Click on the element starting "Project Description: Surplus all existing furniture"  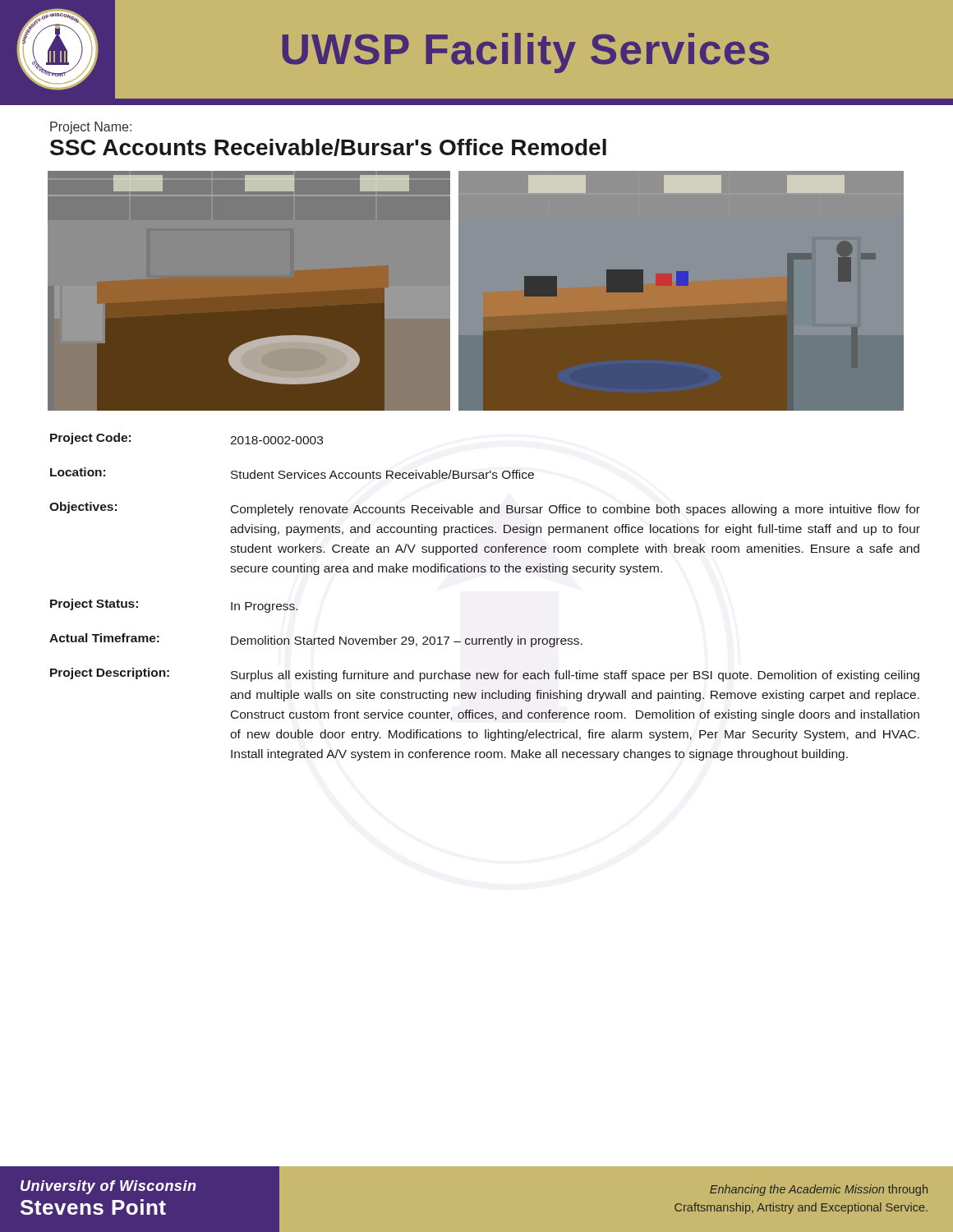(485, 715)
